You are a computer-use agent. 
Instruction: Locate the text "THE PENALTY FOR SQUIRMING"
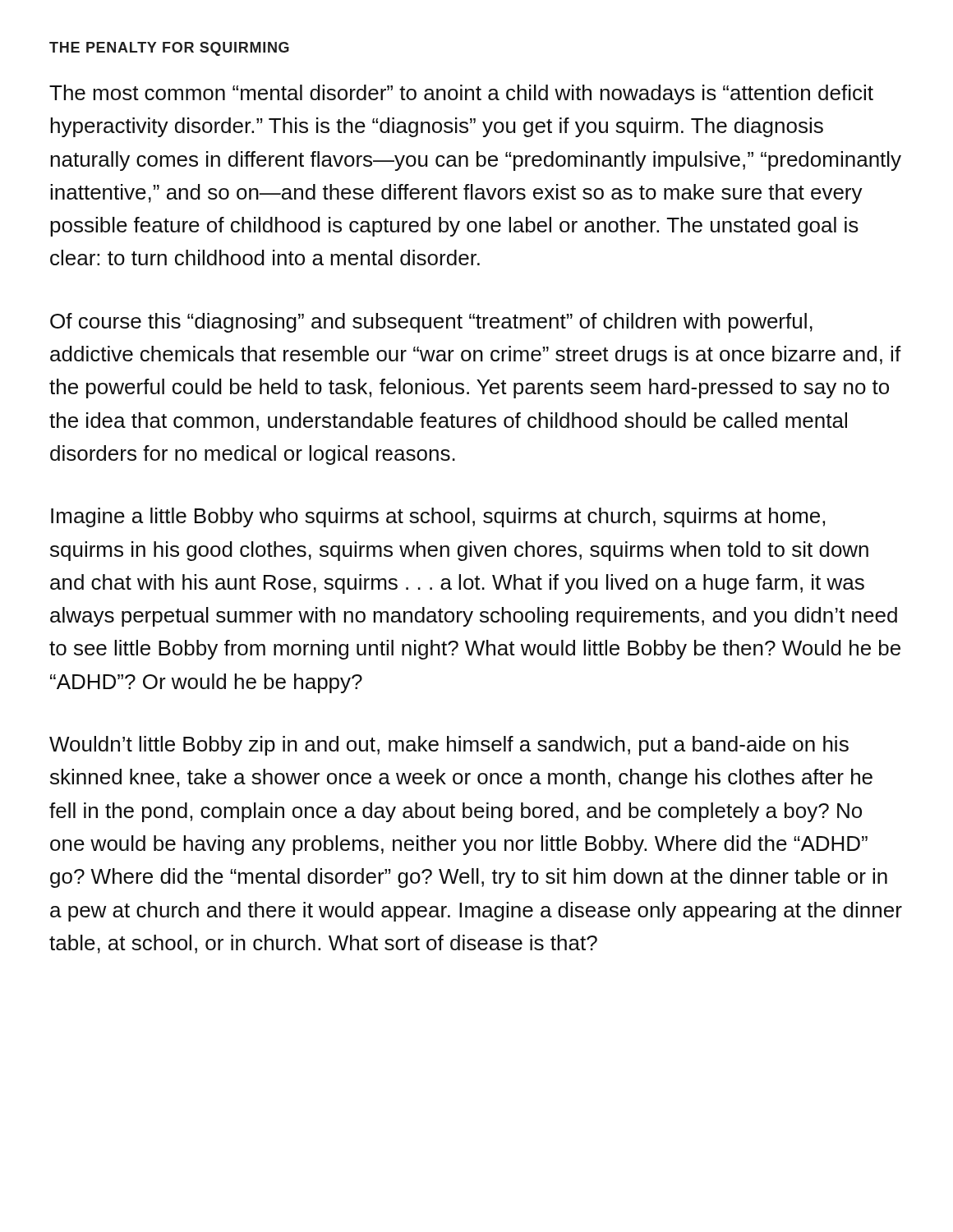170,48
